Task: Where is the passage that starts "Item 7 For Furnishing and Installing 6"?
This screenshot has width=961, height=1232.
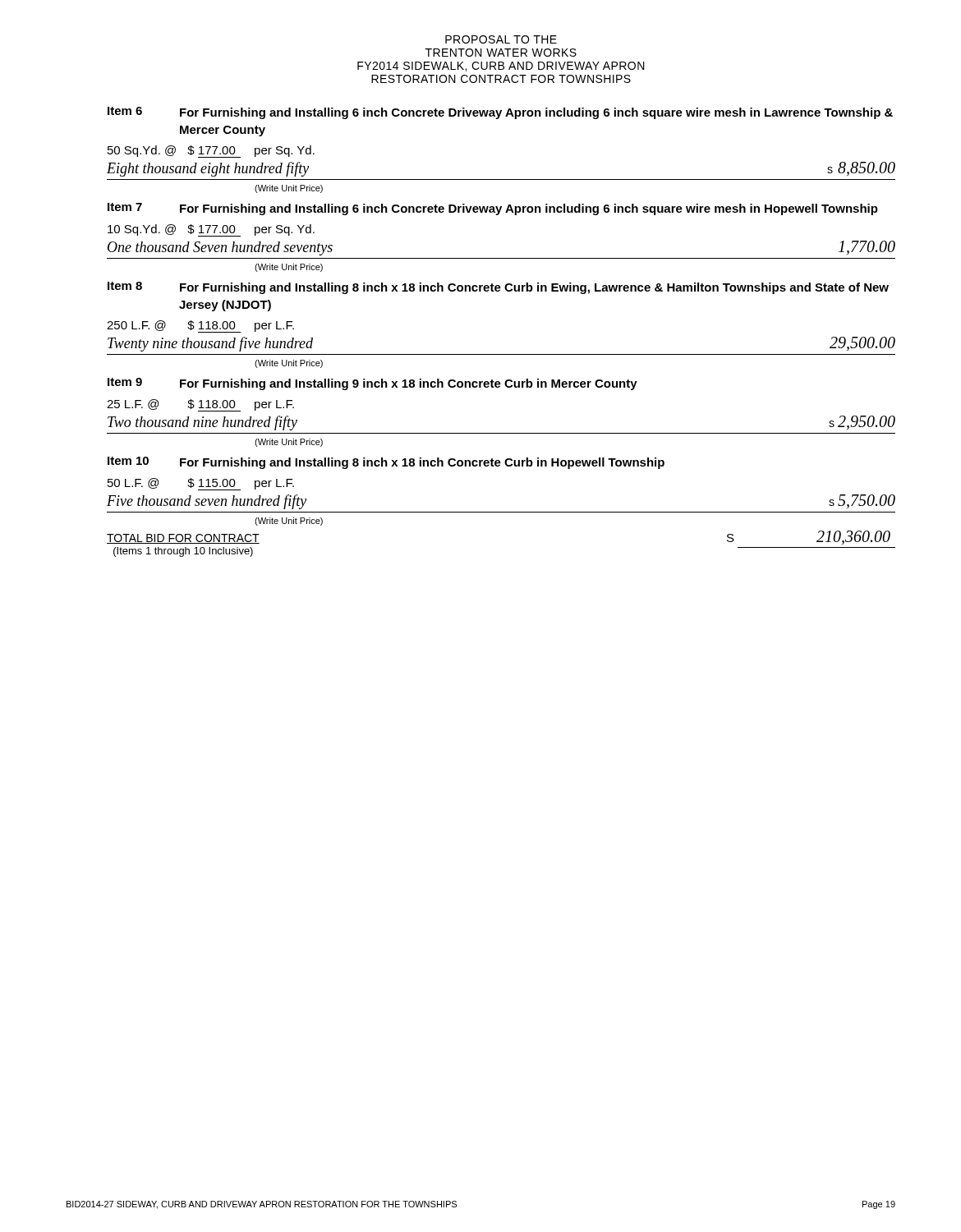Action: (x=493, y=209)
